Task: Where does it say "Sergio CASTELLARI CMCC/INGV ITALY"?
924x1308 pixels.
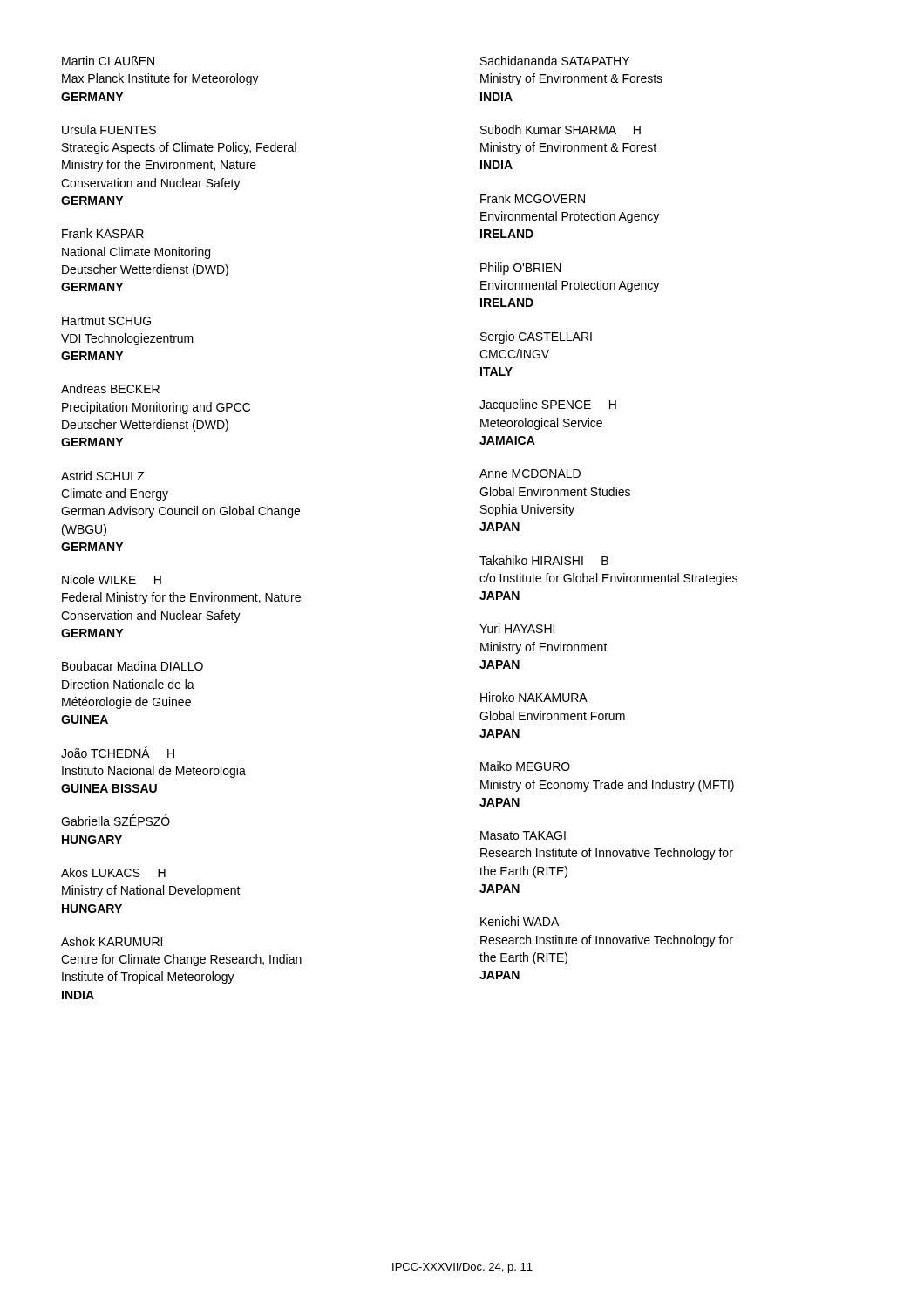Action: pos(536,337)
